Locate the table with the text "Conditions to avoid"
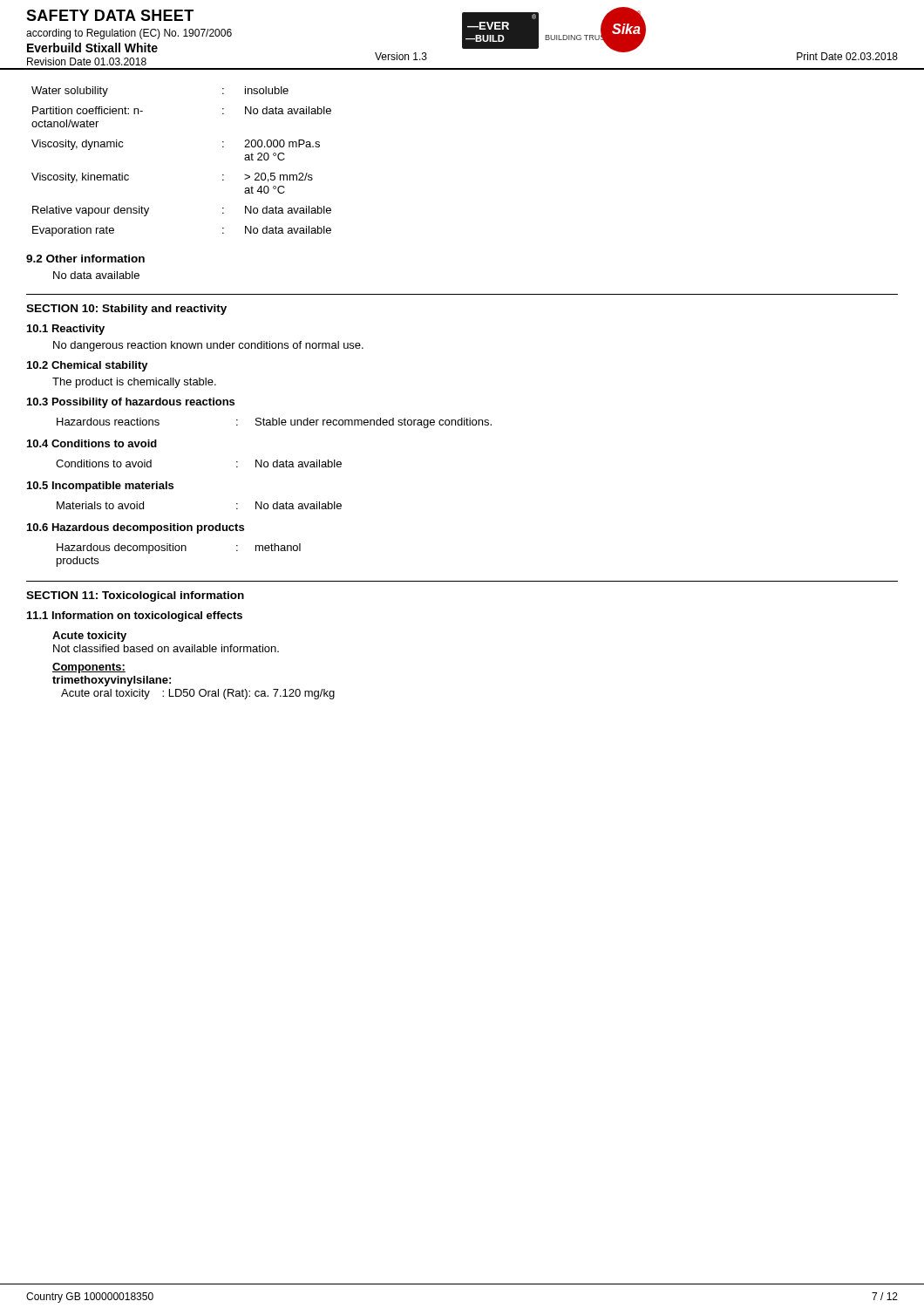This screenshot has height=1308, width=924. tap(475, 463)
